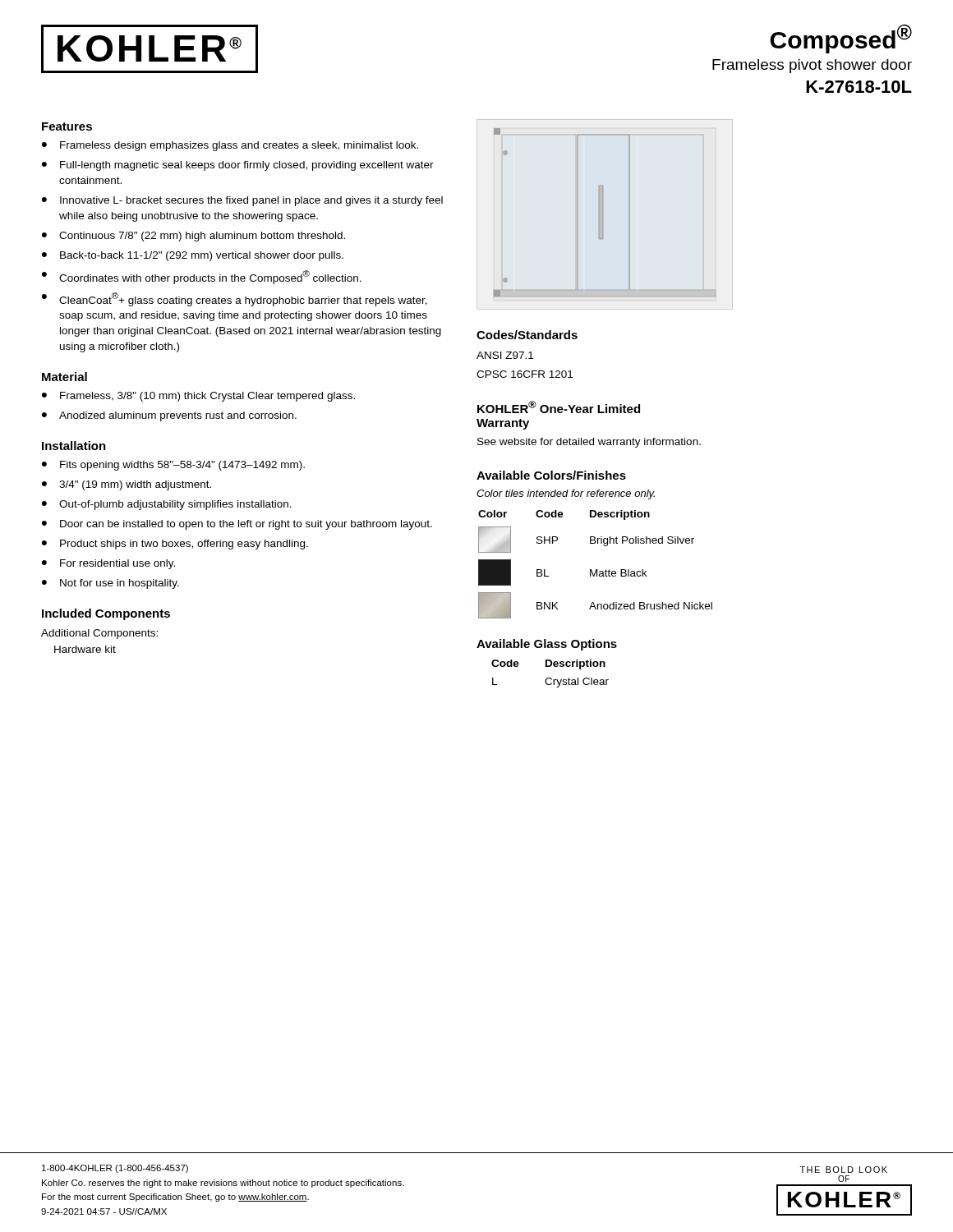Where does it say "Additional Components: Hardware kit"?
Image resolution: width=953 pixels, height=1232 pixels.
click(100, 641)
